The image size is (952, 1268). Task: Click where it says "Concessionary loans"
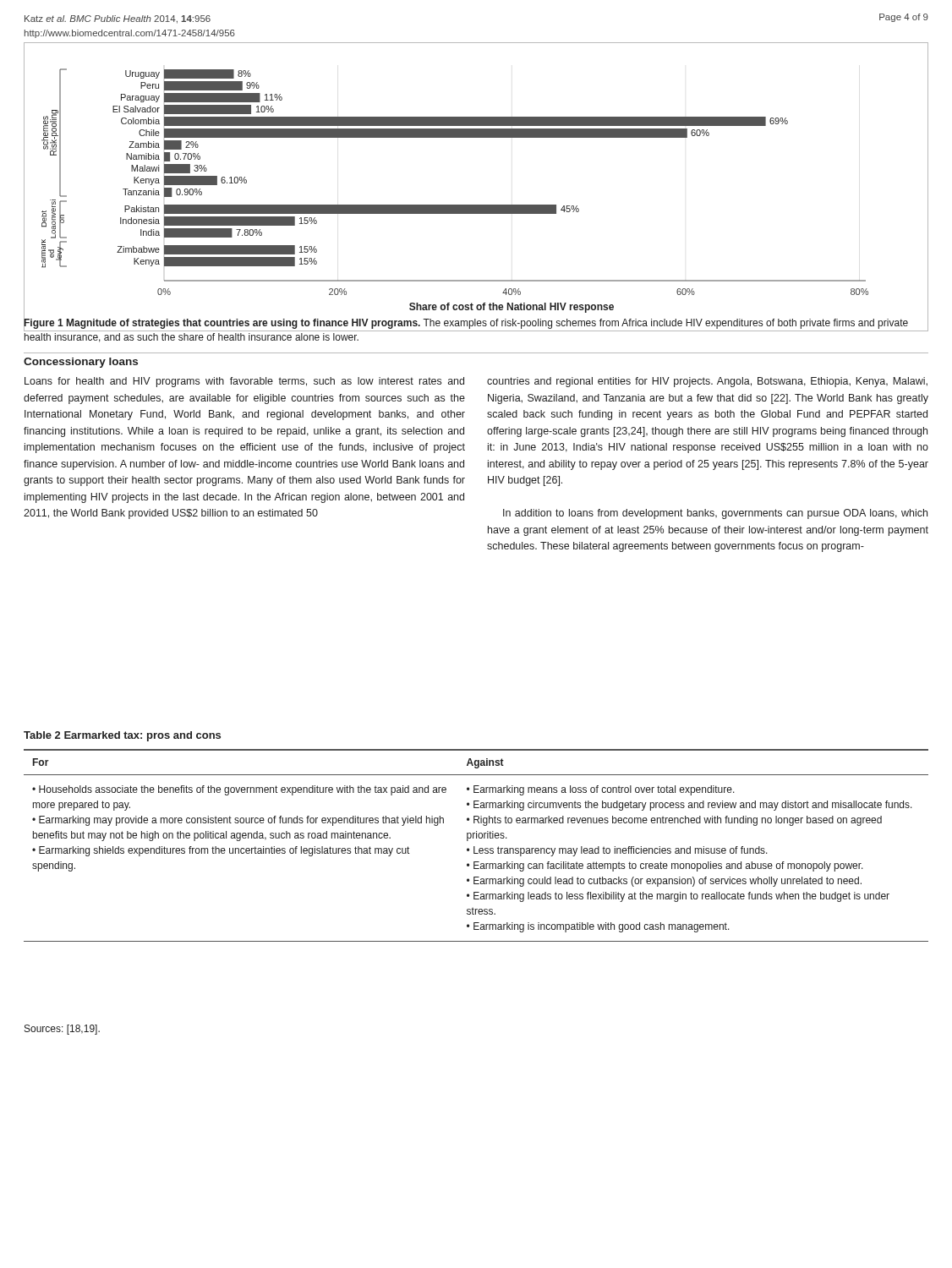click(x=81, y=361)
